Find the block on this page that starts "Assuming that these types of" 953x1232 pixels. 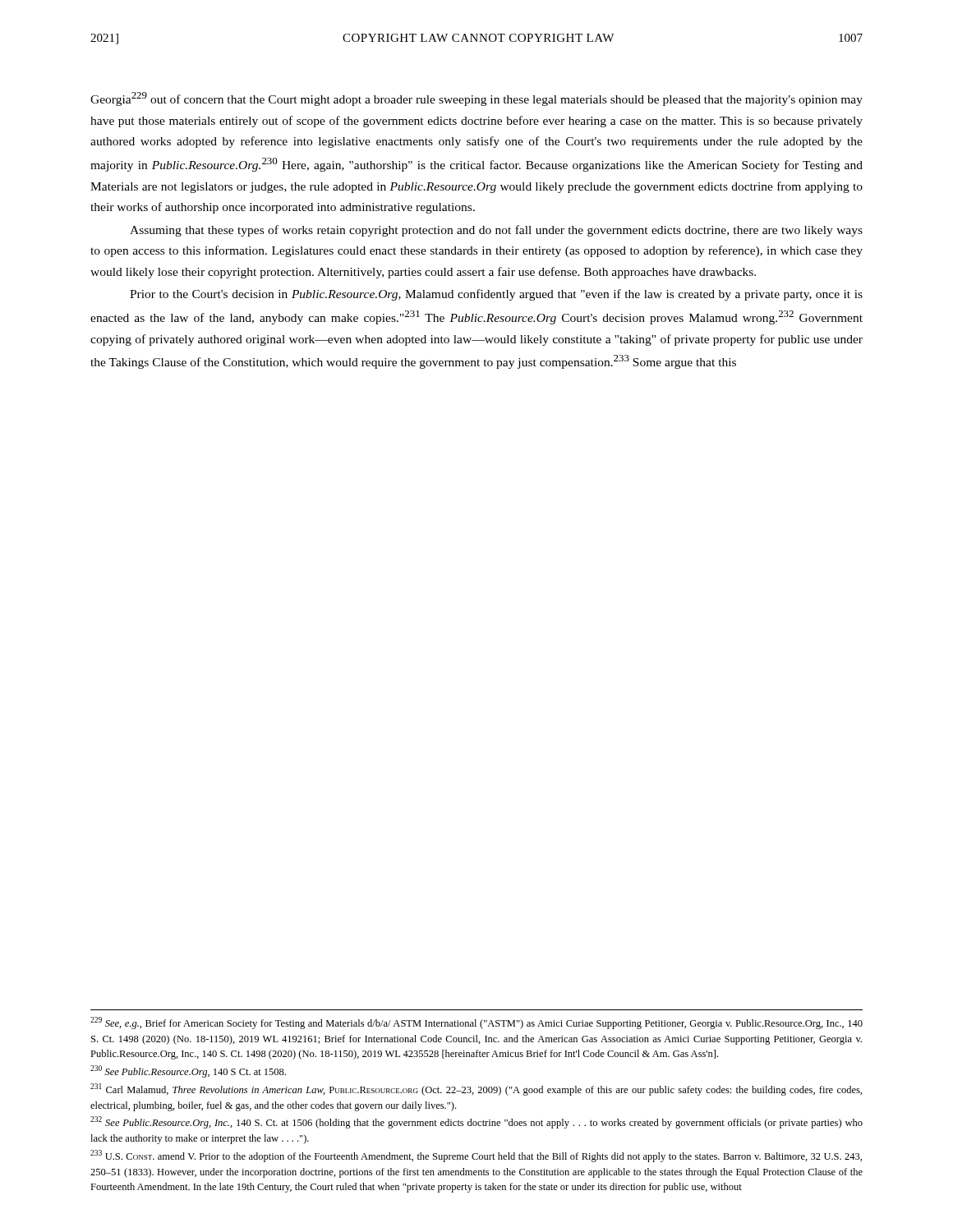[x=476, y=250]
